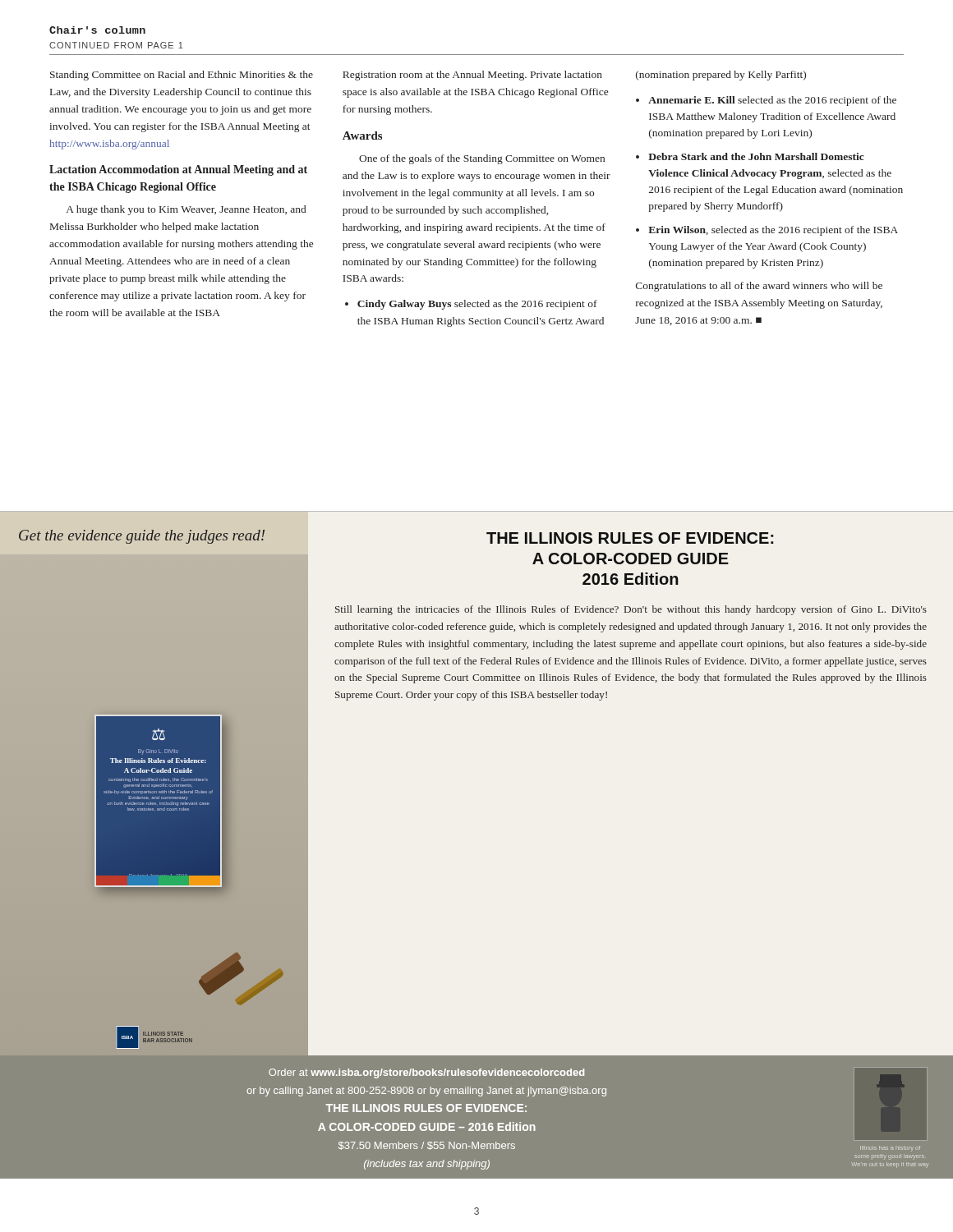
Task: Click the passage that begins "Debra Stark and the"
Action: pos(776,181)
